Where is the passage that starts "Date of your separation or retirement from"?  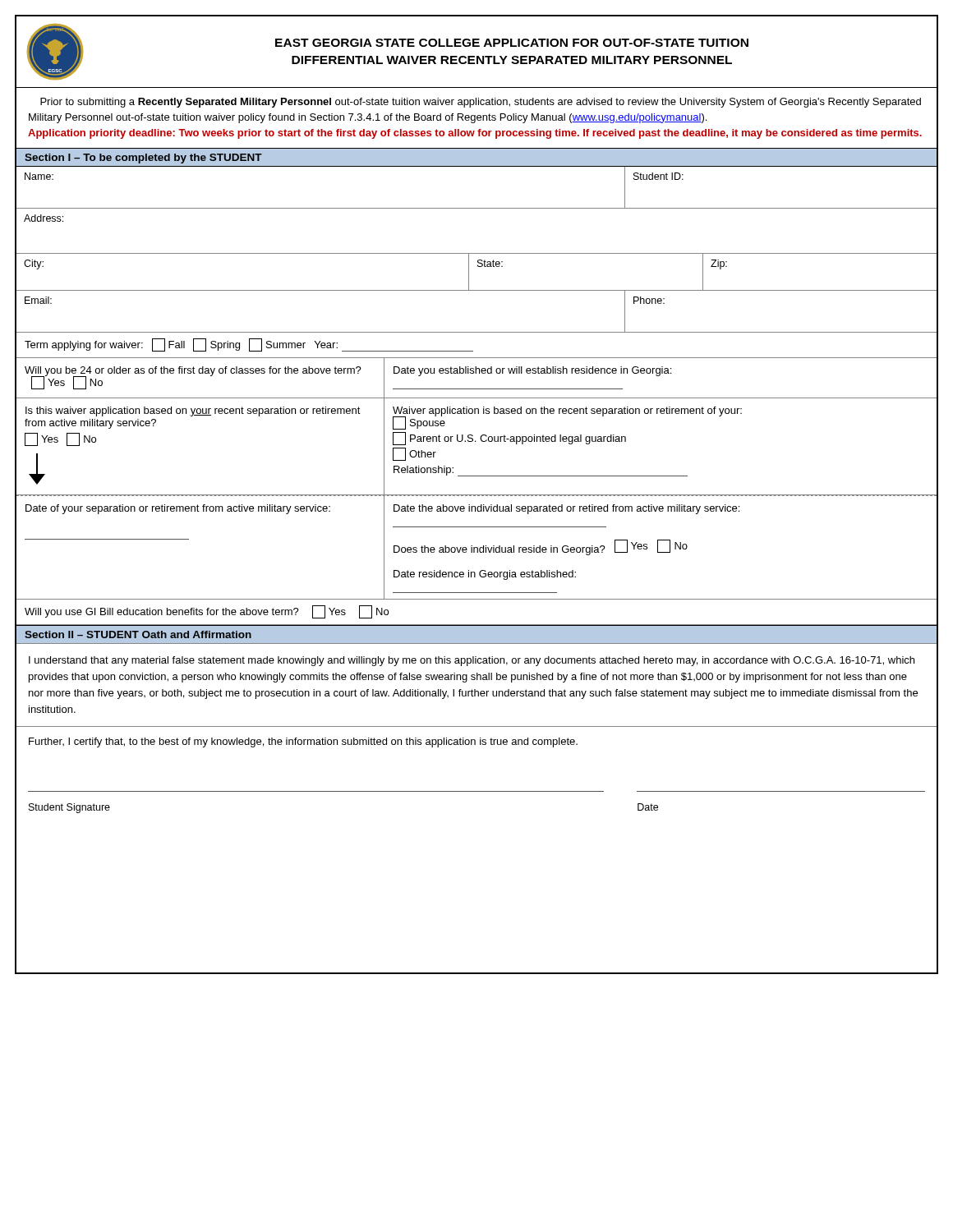(476, 547)
